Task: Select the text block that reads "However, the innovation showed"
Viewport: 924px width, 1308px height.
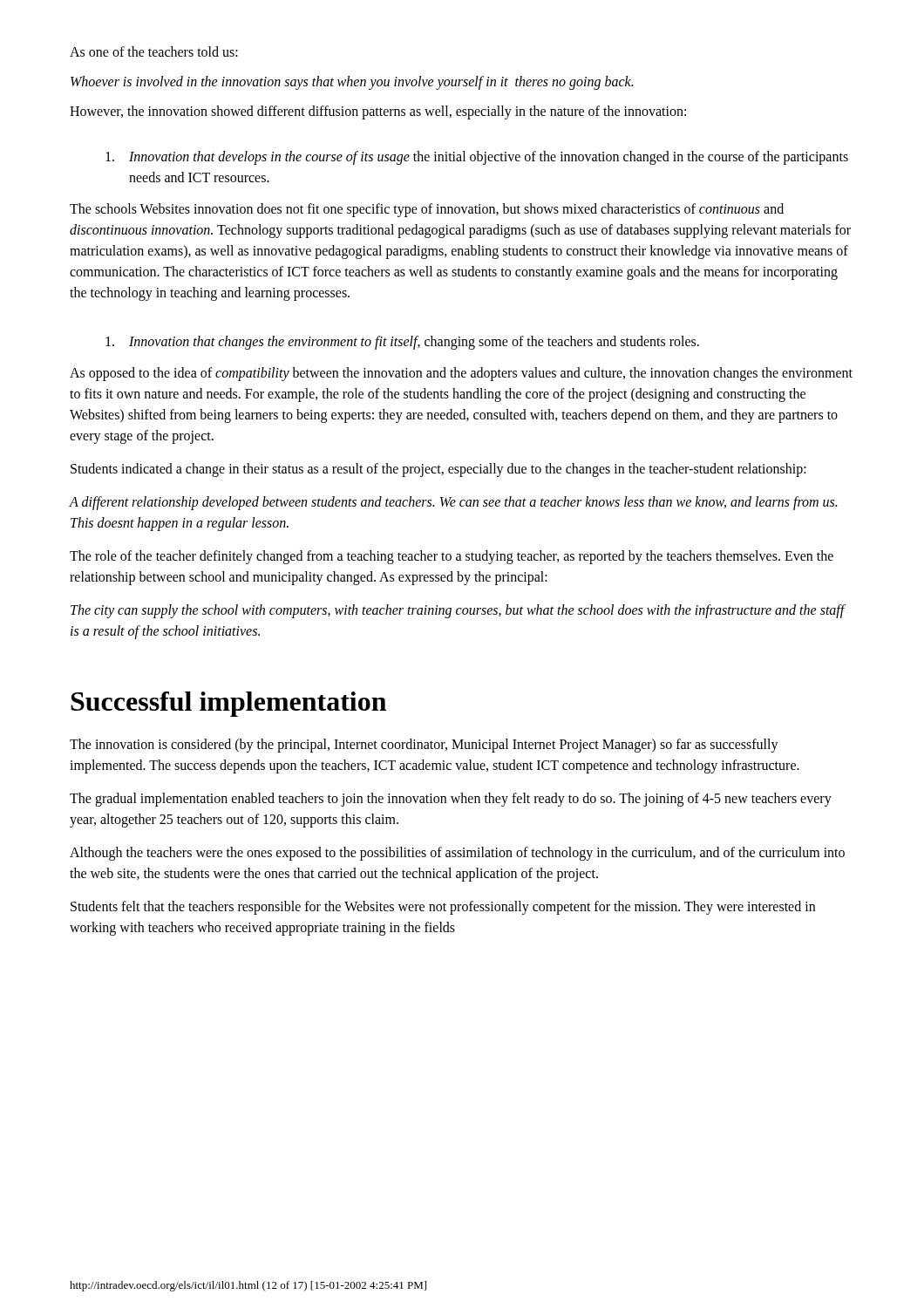Action: 378,111
